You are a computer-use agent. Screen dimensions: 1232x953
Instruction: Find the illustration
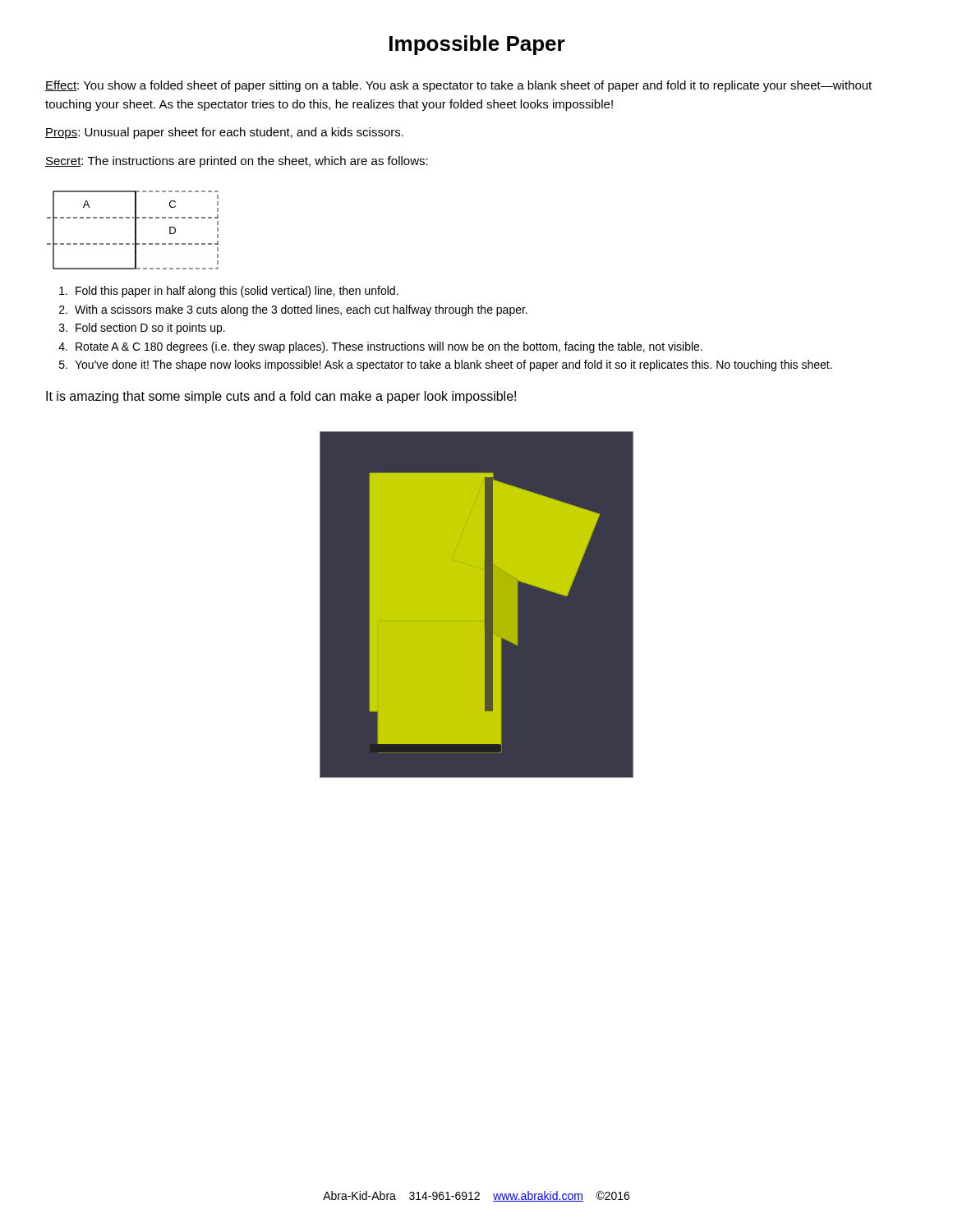click(499, 230)
